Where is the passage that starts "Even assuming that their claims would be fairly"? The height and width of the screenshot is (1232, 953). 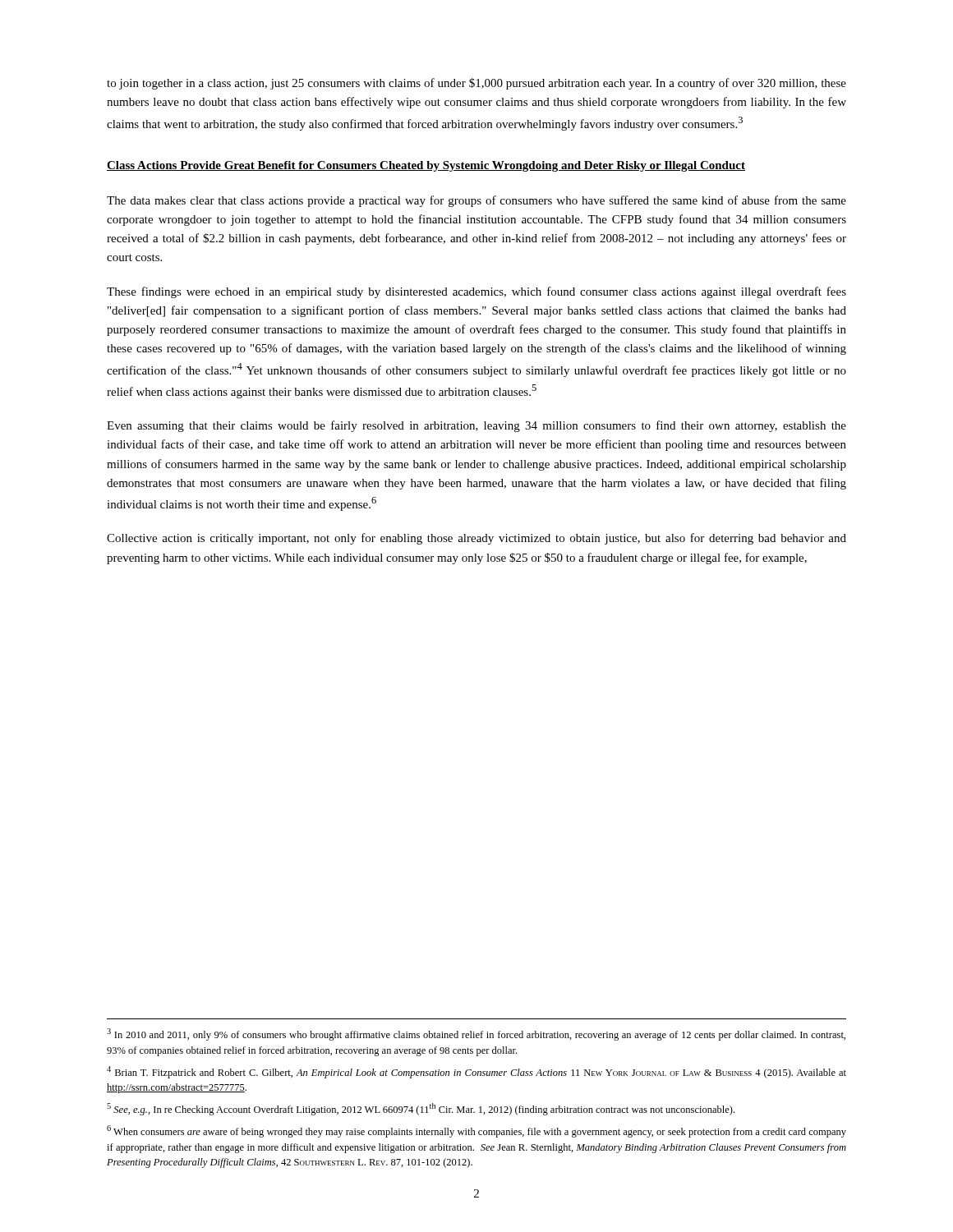pyautogui.click(x=476, y=465)
